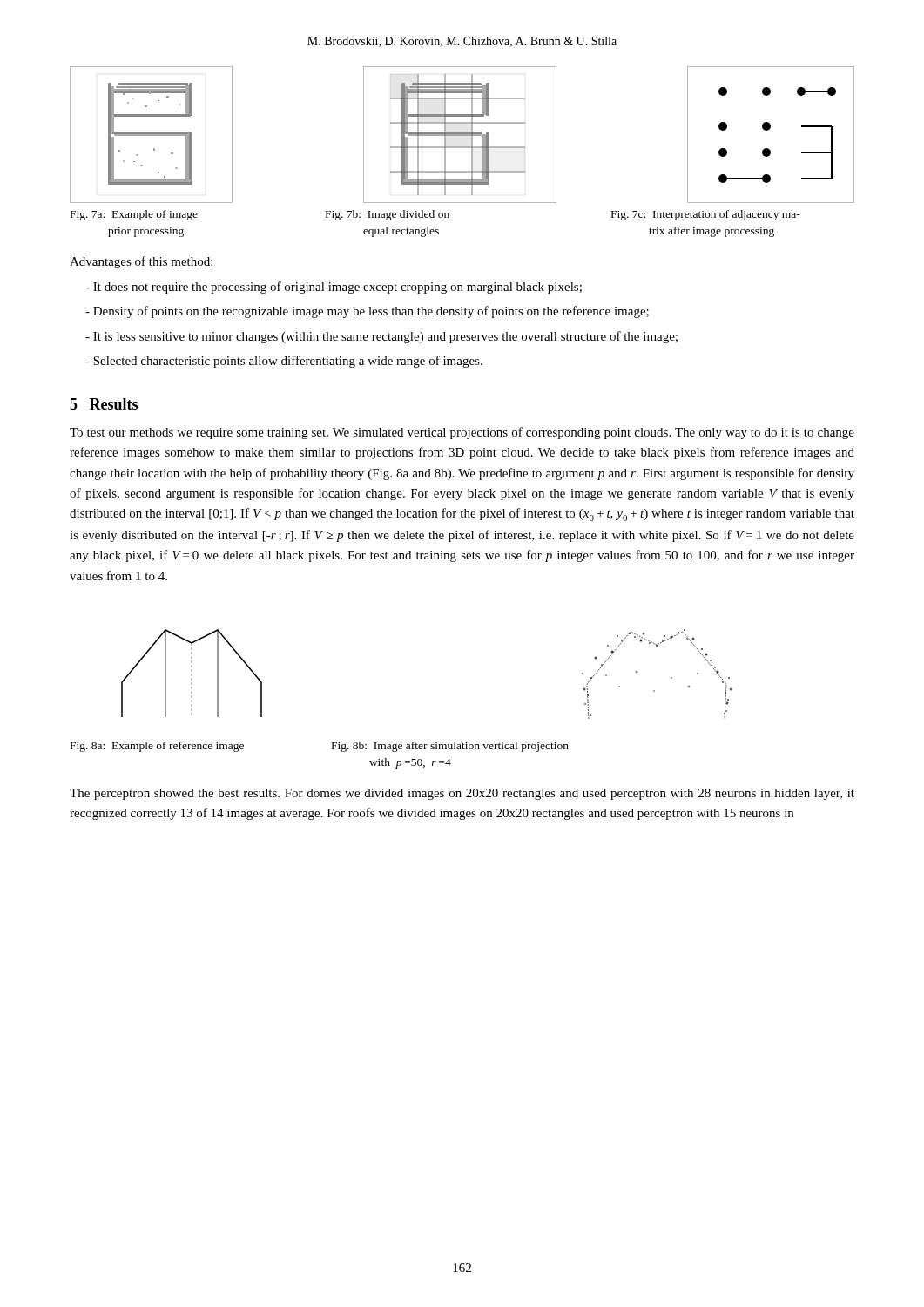
Task: Click on the block starting "5 Results"
Action: click(104, 404)
